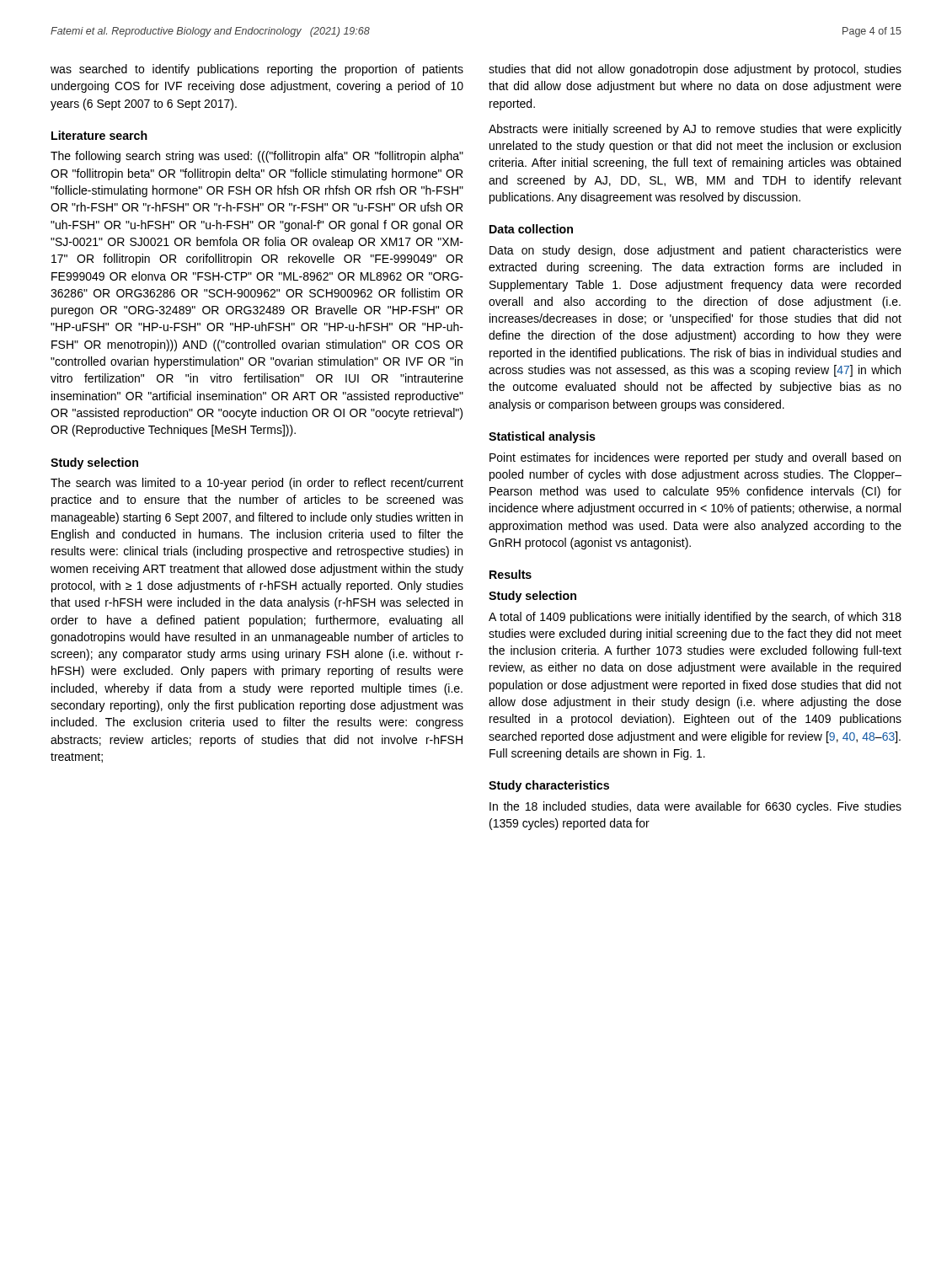Navigate to the region starting "Point estimates for incidences were"
The height and width of the screenshot is (1264, 952).
(695, 500)
